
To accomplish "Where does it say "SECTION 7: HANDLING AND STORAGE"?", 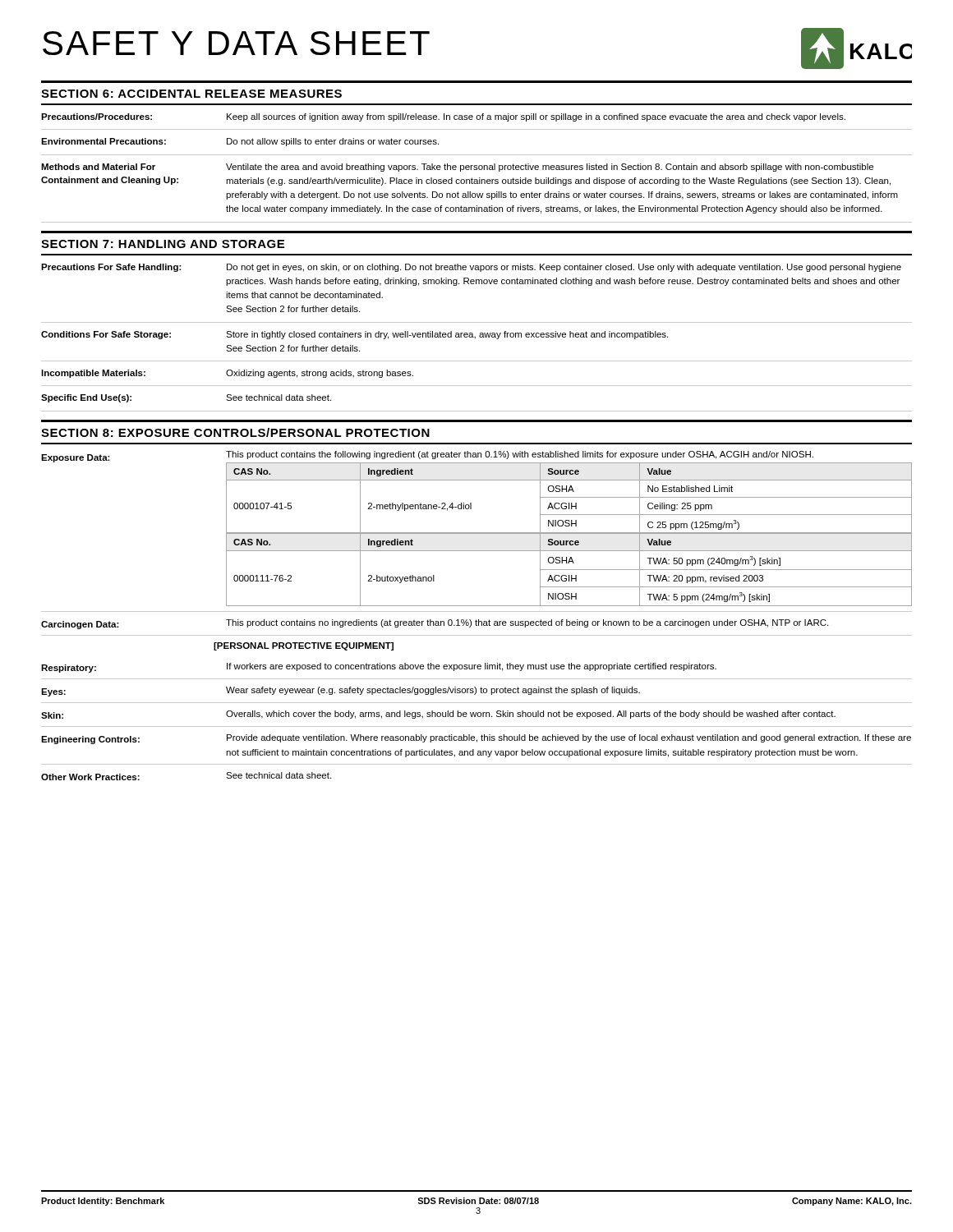I will coord(163,243).
